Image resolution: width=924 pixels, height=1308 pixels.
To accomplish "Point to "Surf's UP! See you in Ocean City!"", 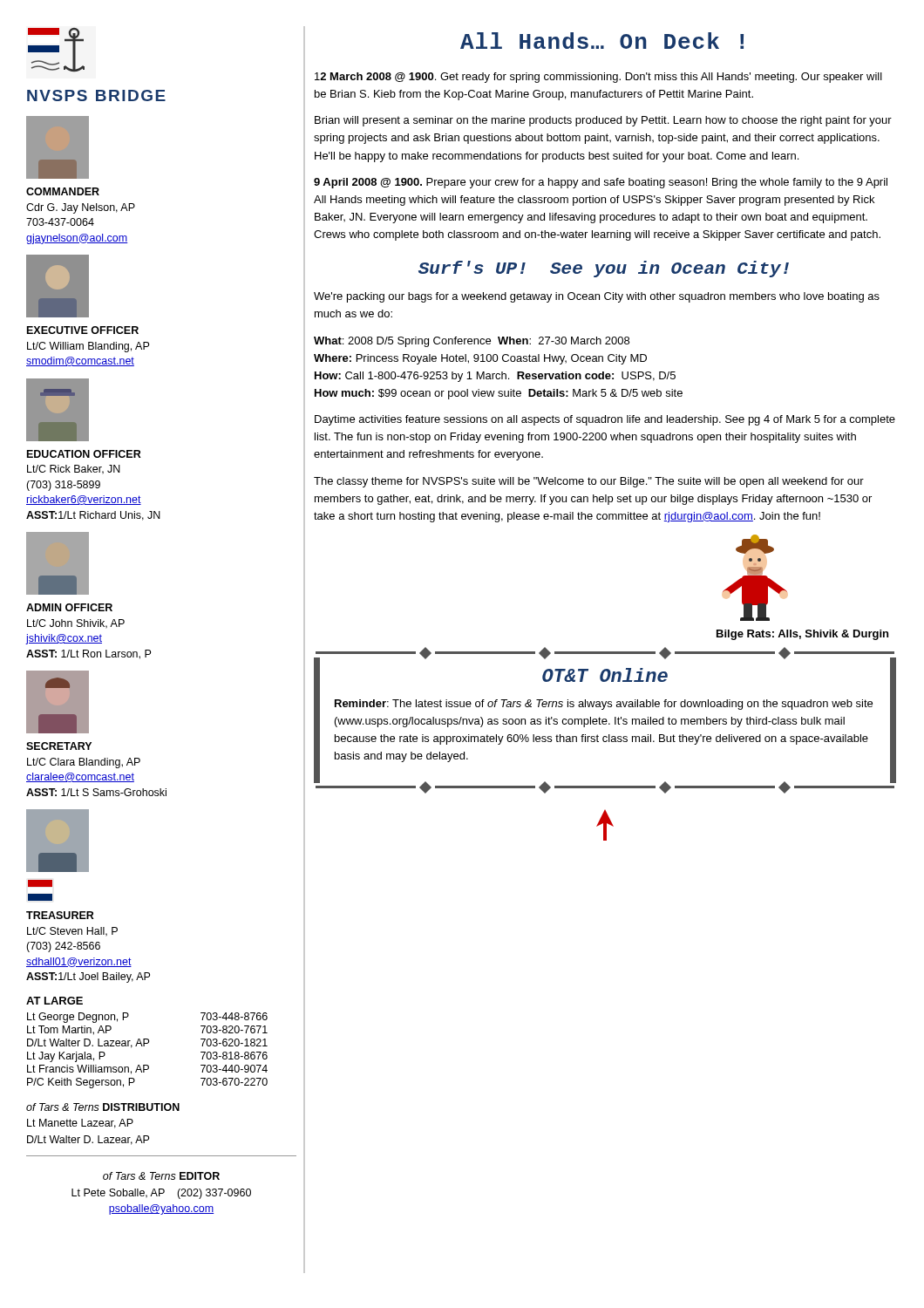I will click(605, 269).
